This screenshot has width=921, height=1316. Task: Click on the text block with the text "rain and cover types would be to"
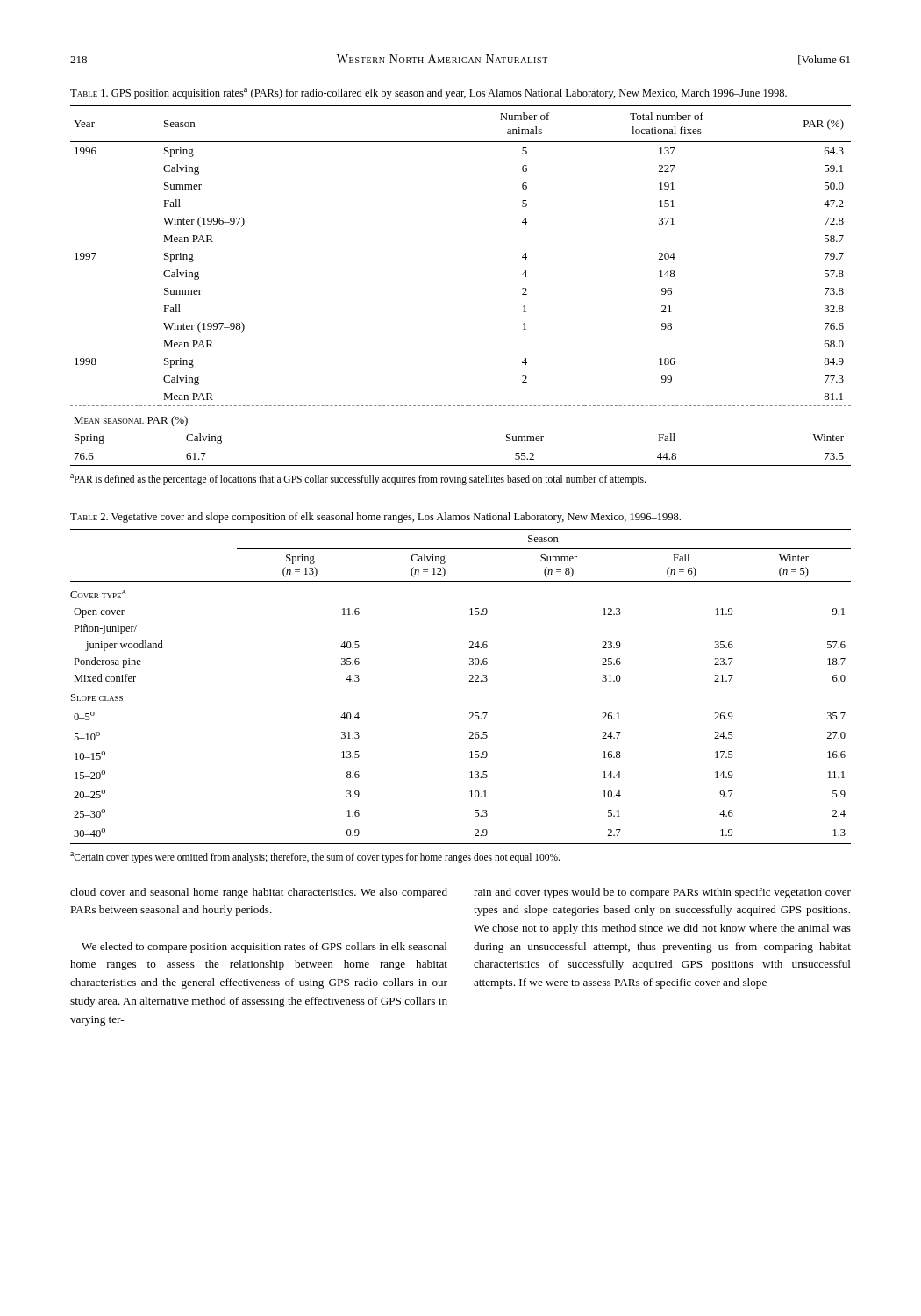click(x=662, y=937)
